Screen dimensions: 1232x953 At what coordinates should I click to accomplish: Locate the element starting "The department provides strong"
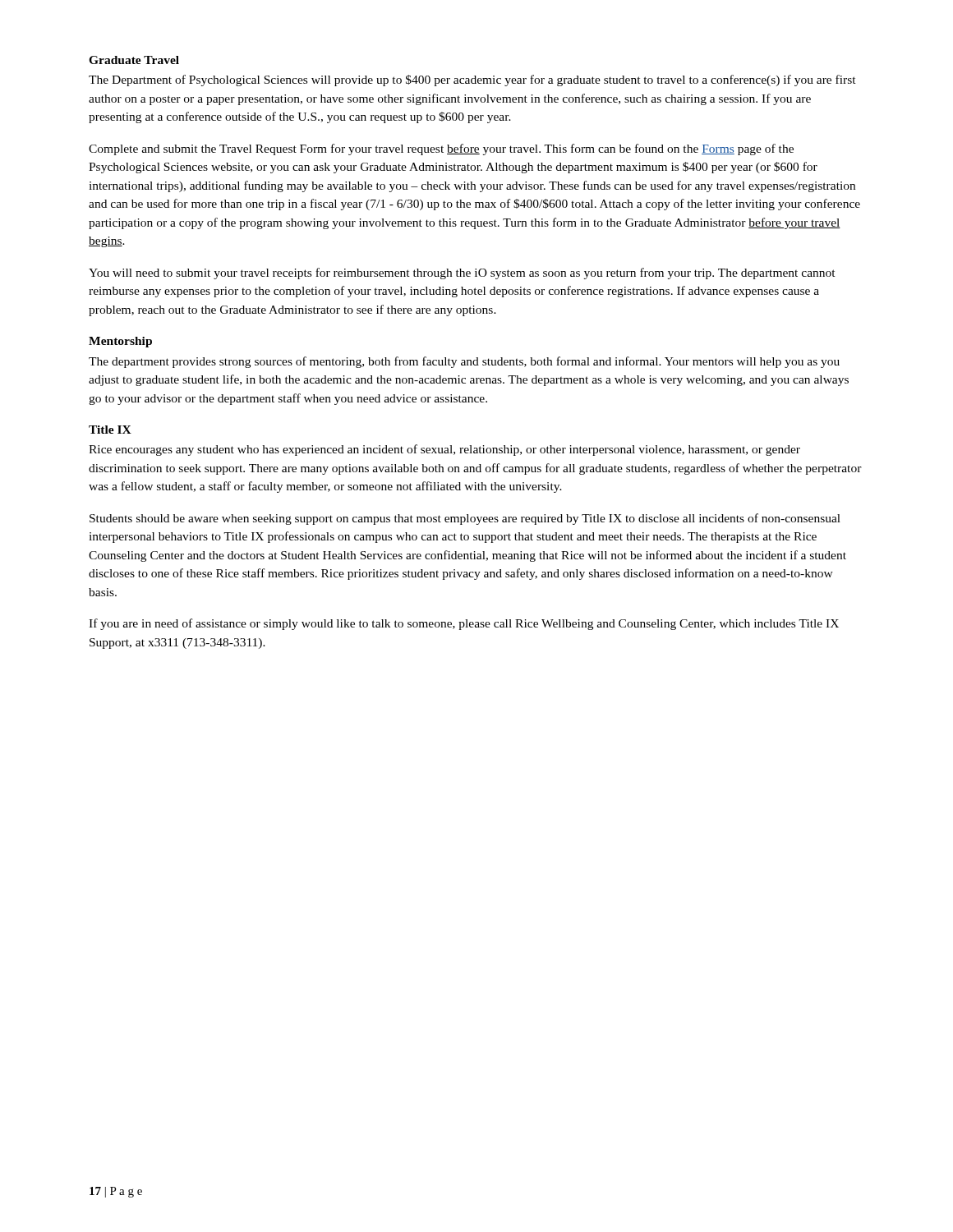[469, 379]
